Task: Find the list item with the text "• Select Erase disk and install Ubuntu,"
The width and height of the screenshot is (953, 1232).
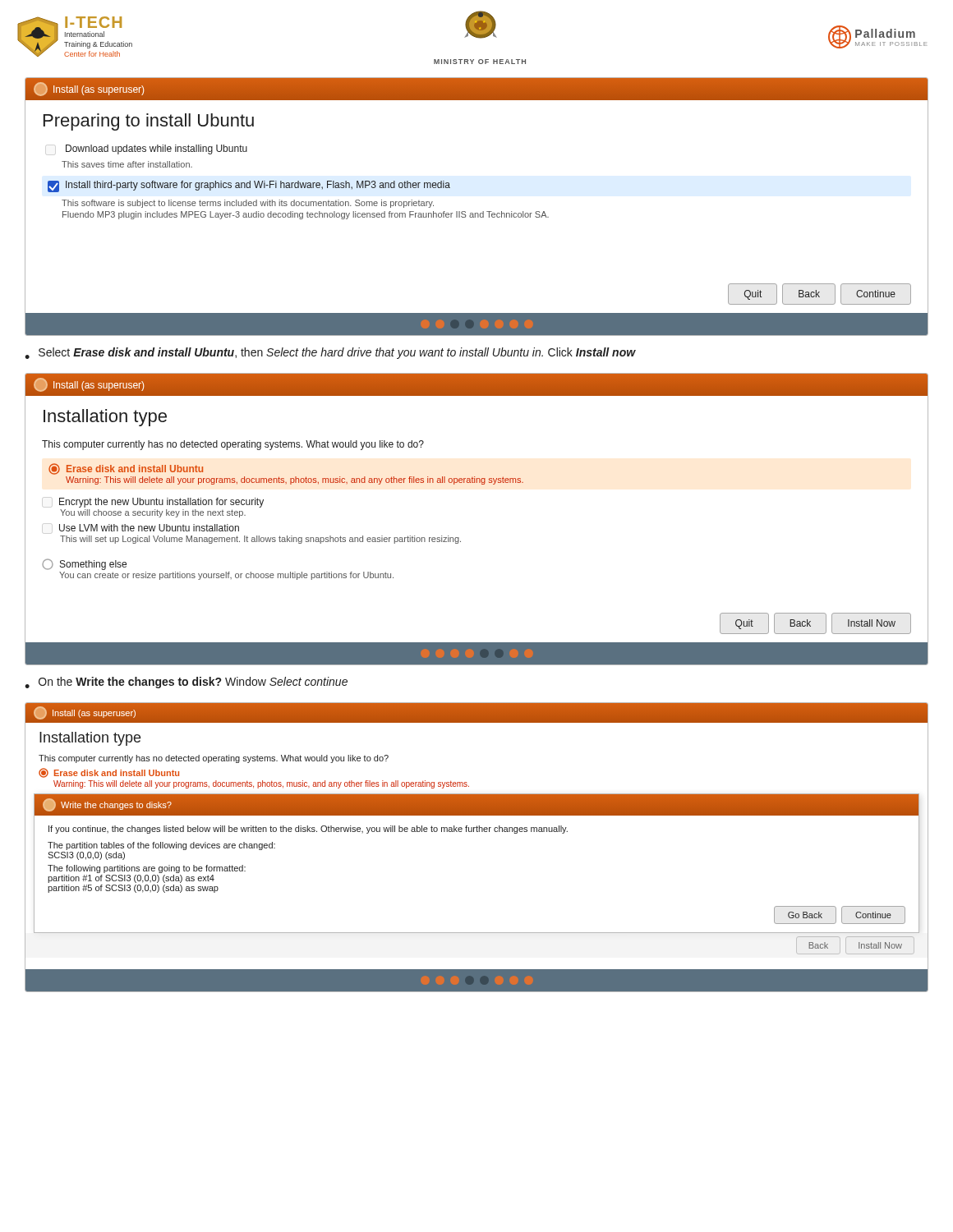Action: tap(330, 356)
